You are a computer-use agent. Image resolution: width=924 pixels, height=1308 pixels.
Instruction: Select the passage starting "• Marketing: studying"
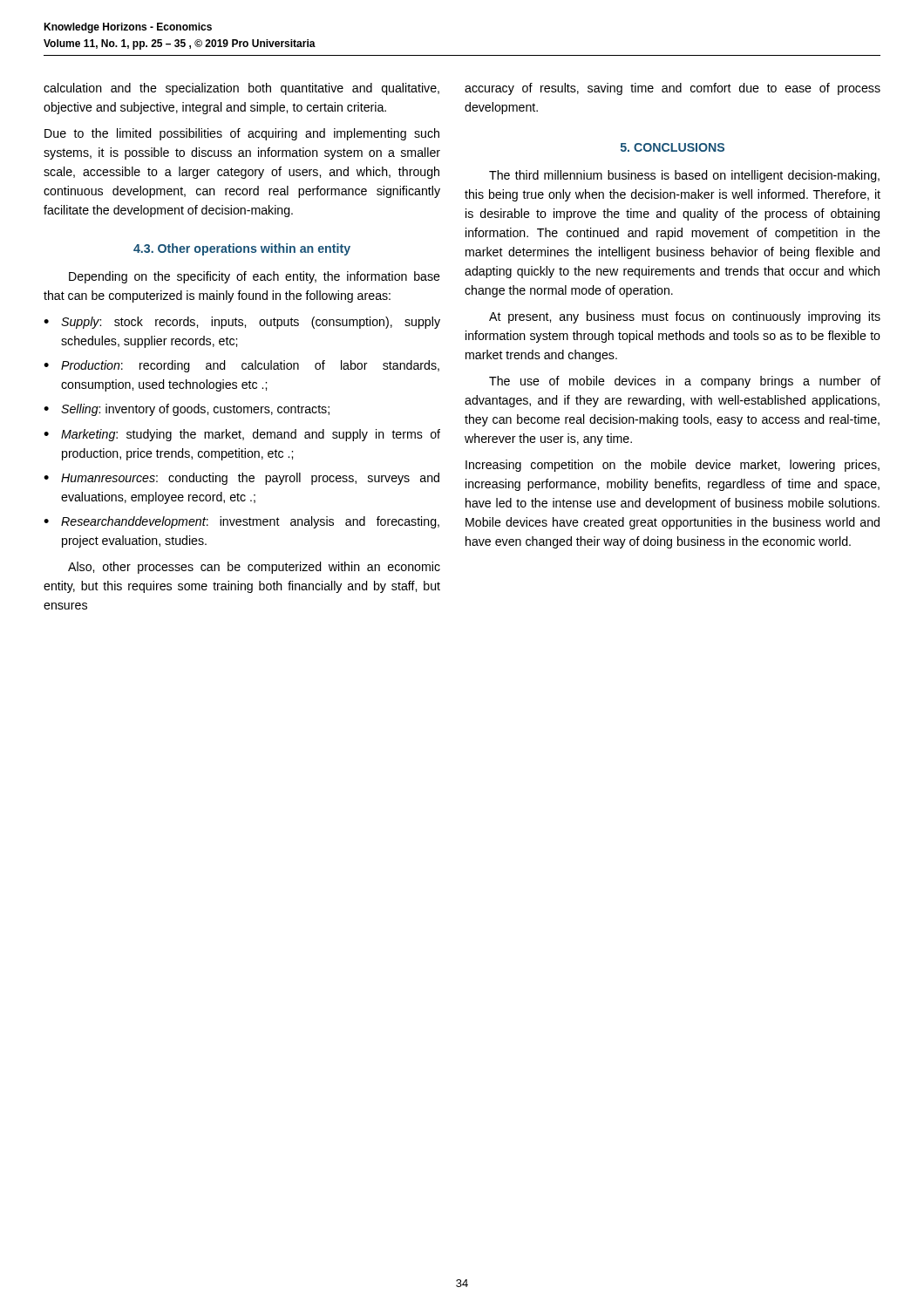click(242, 444)
